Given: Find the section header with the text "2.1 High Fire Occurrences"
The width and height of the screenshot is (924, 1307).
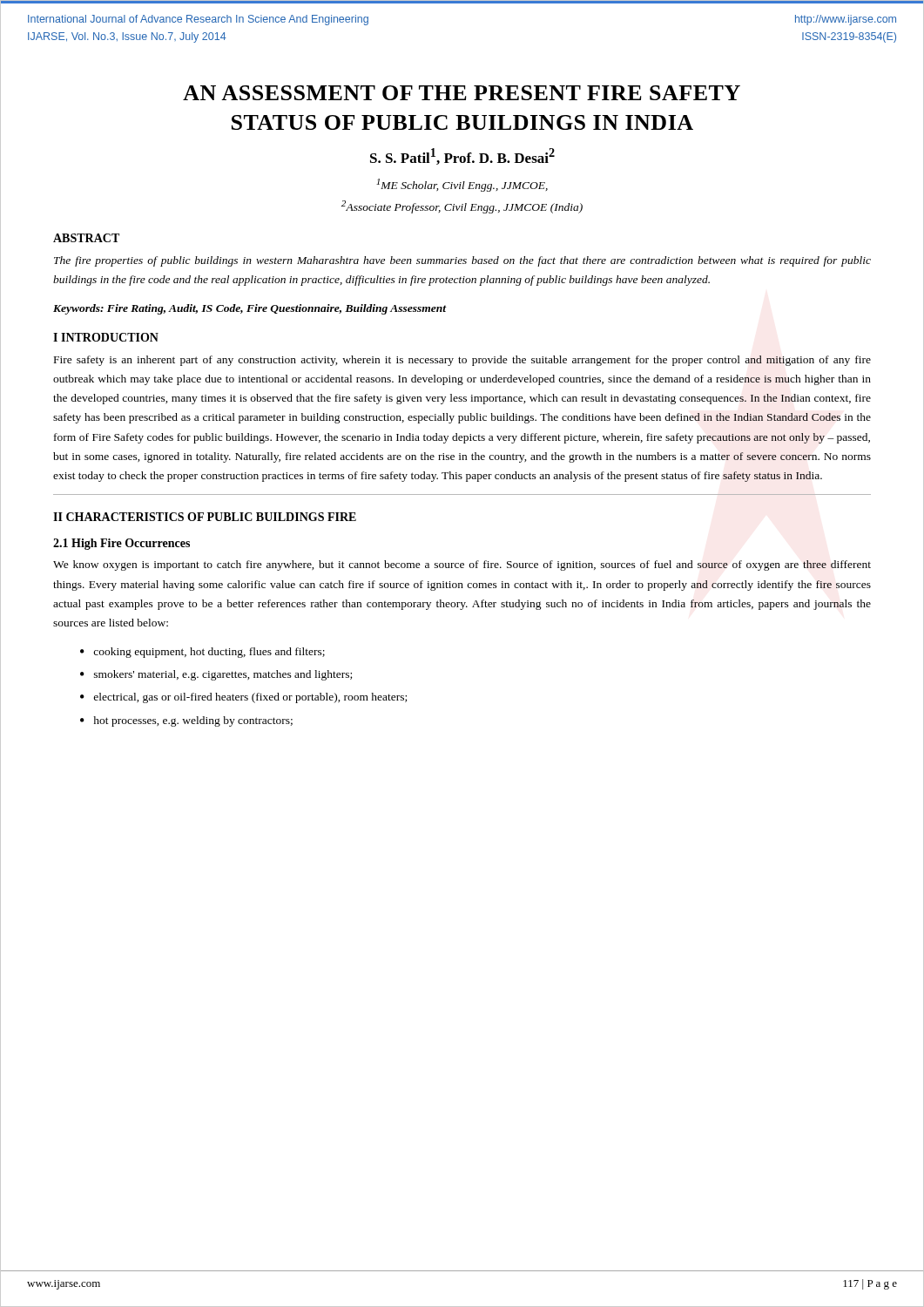Looking at the screenshot, I should (122, 544).
